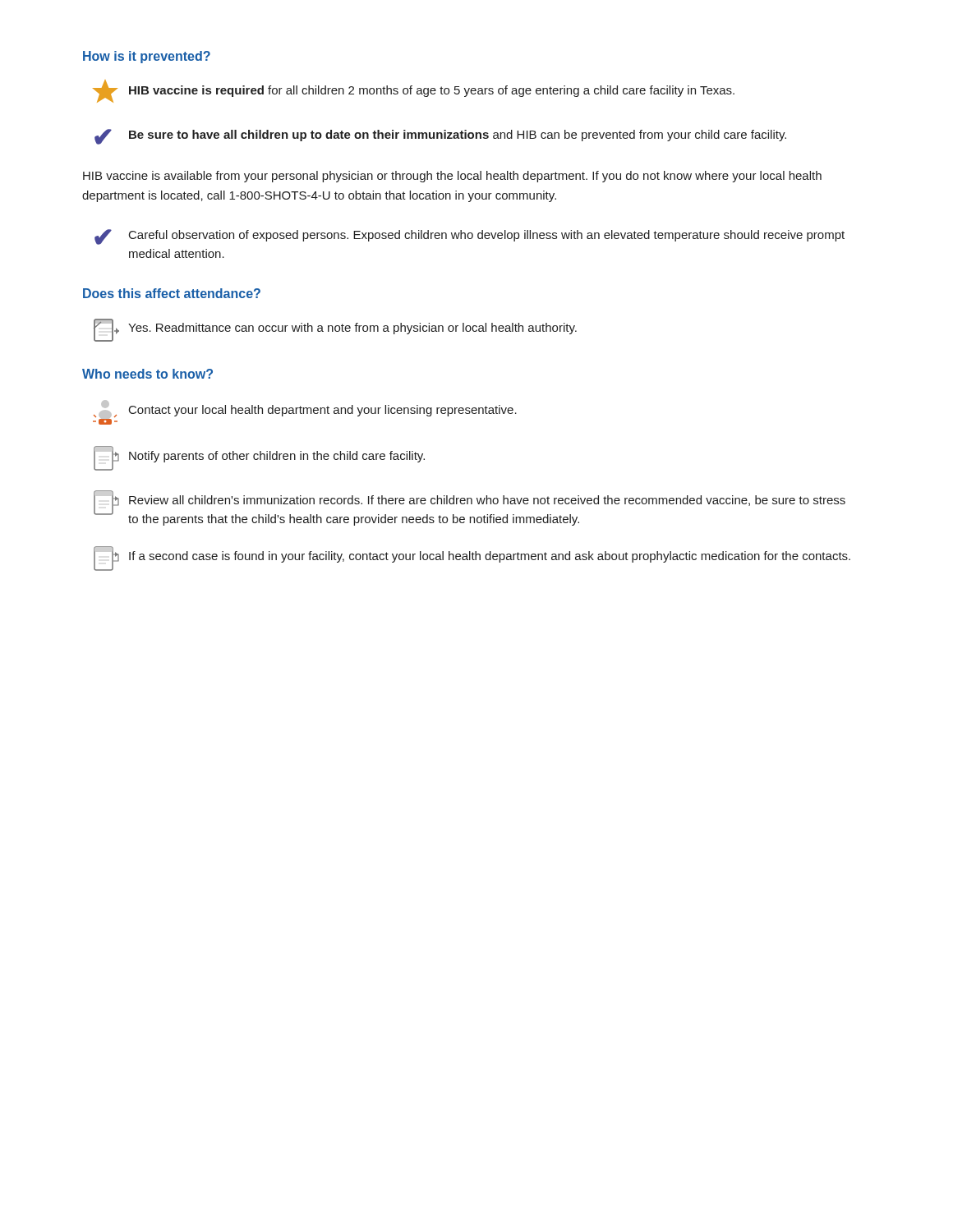Where is the passage that starts "Notify parents of other children in the child"?

[259, 458]
